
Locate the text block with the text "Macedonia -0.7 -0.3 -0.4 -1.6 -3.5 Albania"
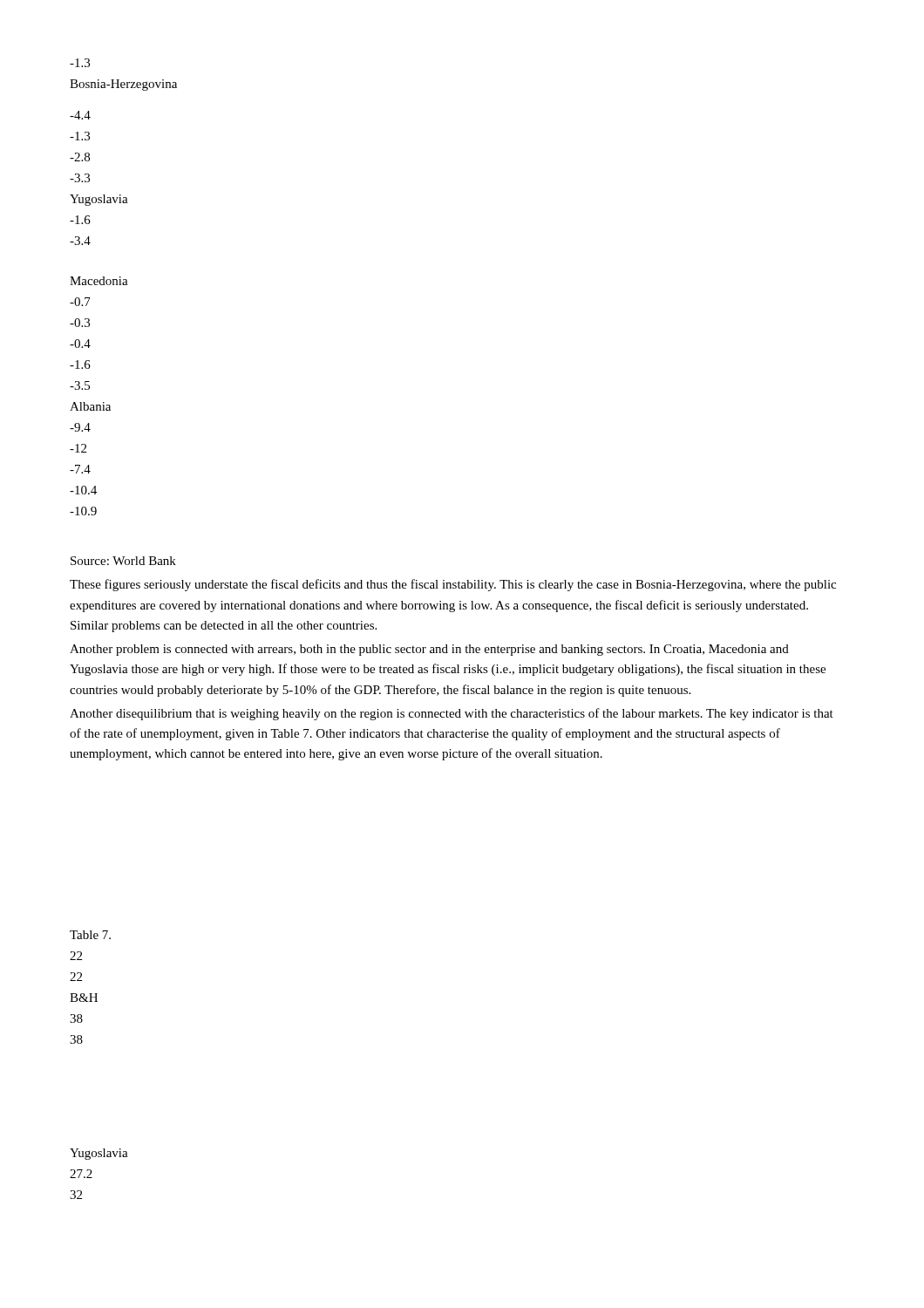pyautogui.click(x=99, y=396)
